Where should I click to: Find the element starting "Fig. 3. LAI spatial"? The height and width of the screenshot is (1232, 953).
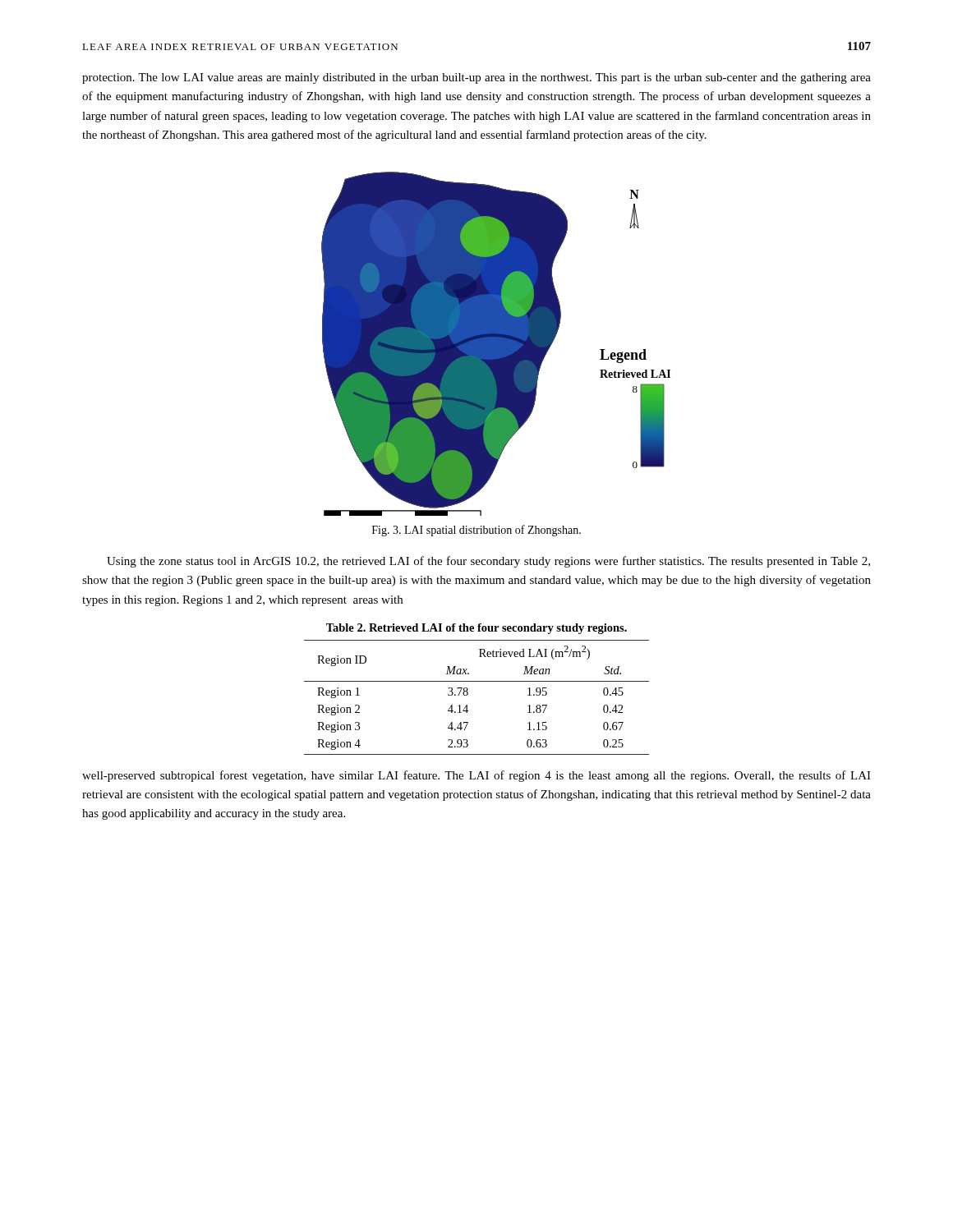point(476,530)
